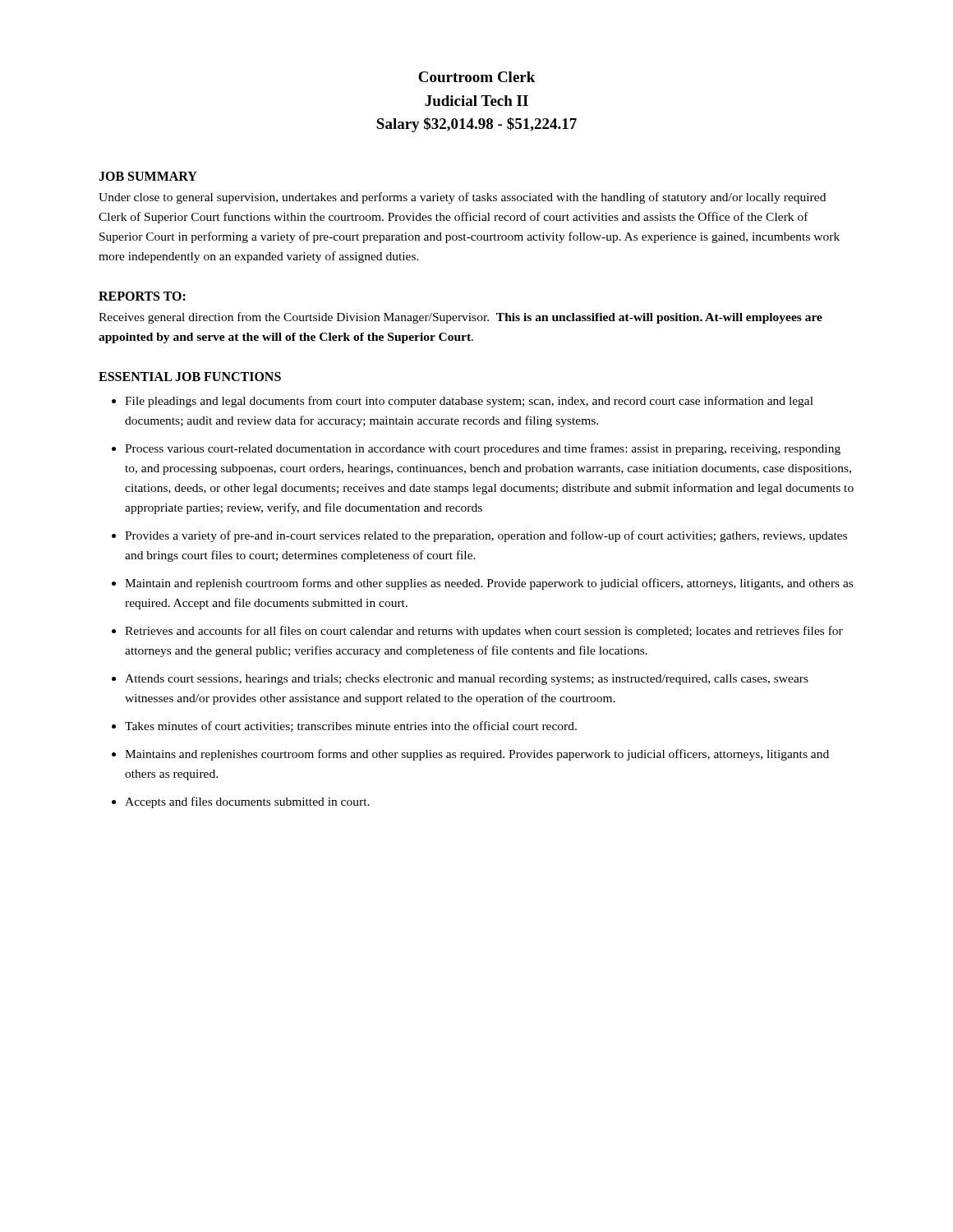953x1232 pixels.
Task: Find the block on this page that starts "Under close to general supervision, undertakes and performs"
Action: coord(469,226)
